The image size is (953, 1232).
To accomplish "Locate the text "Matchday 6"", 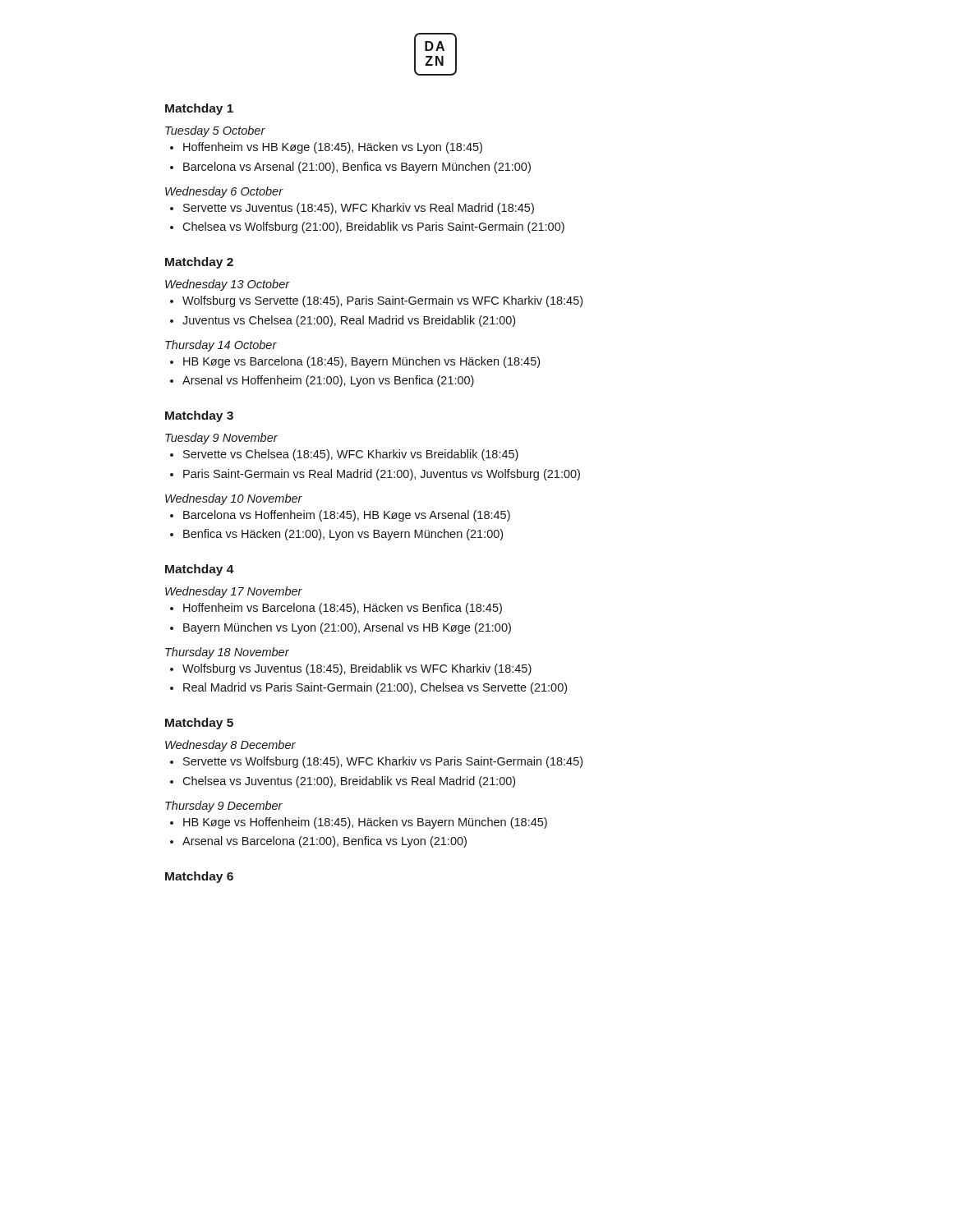I will click(199, 876).
